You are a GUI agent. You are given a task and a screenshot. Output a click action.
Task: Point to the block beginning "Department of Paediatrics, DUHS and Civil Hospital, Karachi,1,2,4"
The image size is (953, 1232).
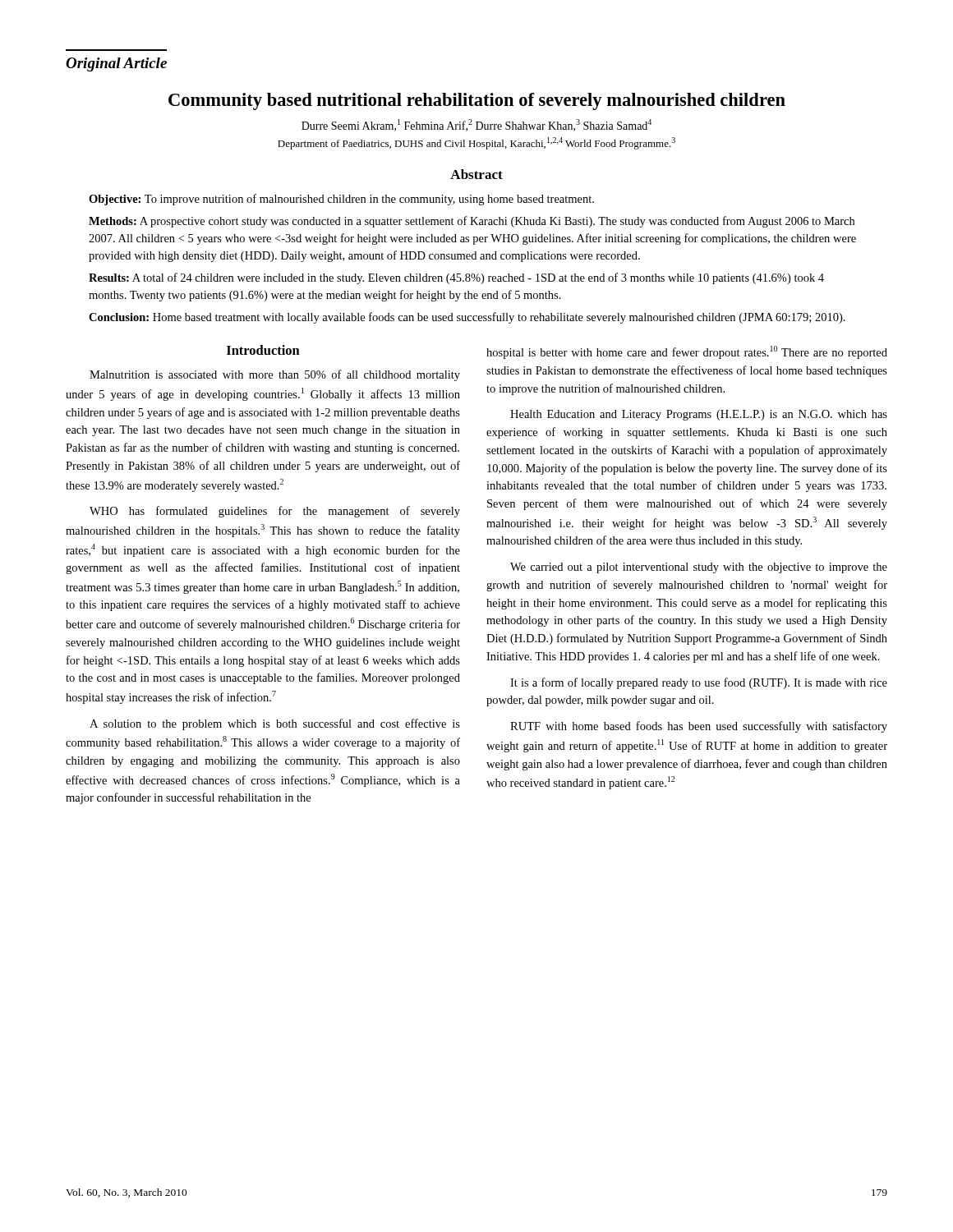pyautogui.click(x=476, y=142)
